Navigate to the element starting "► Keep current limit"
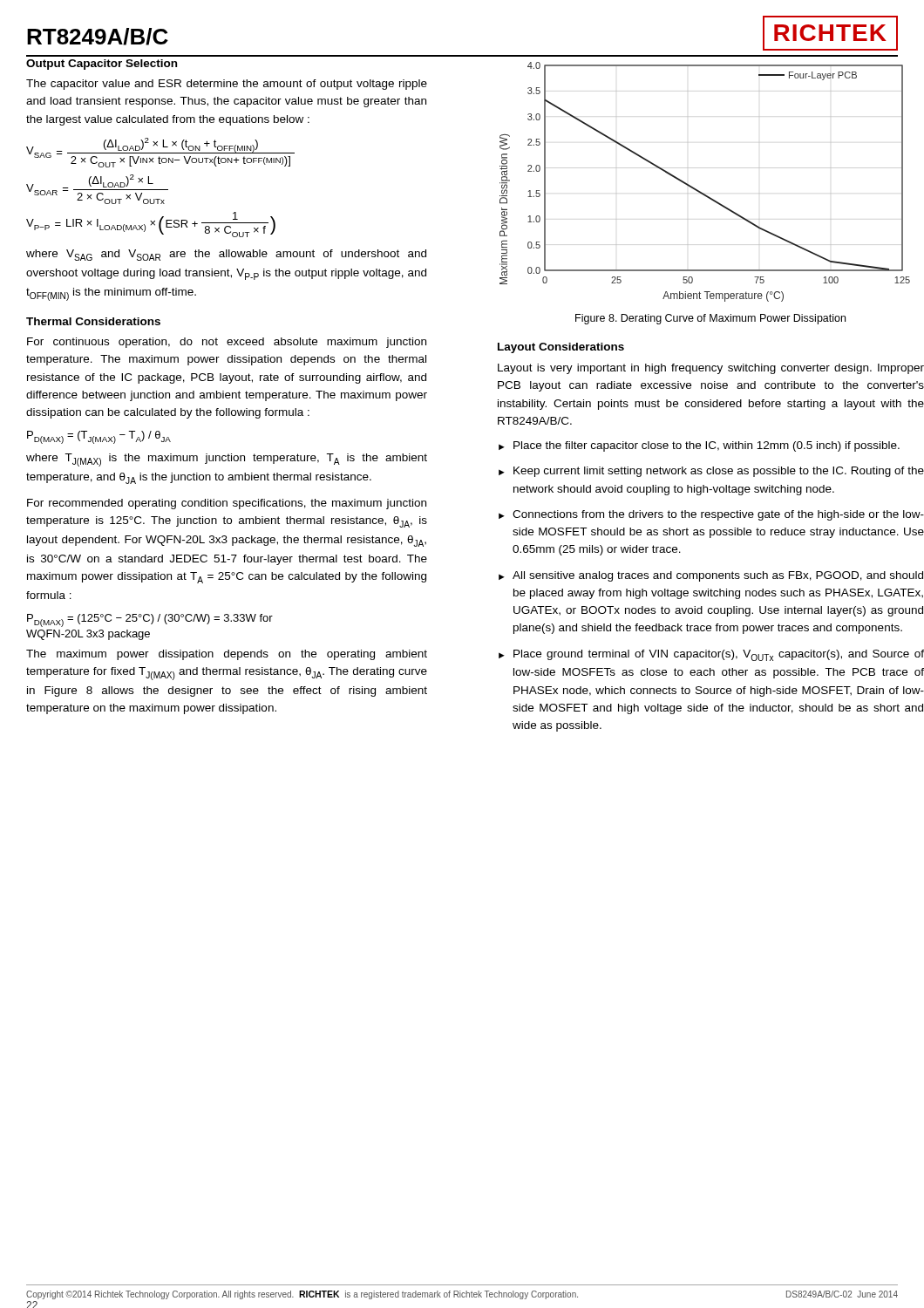This screenshot has height=1308, width=924. (x=710, y=480)
